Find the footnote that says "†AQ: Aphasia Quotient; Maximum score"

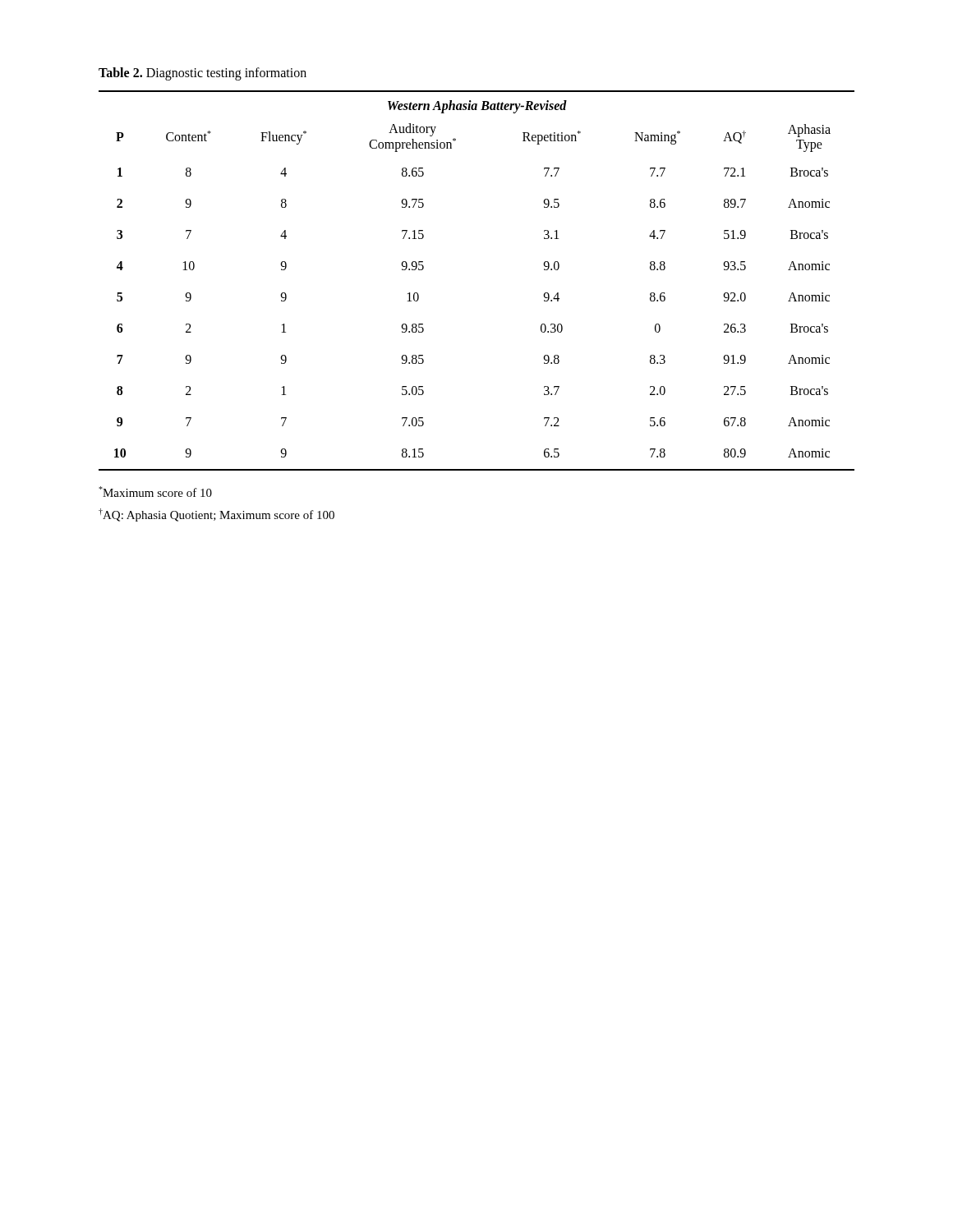[217, 514]
